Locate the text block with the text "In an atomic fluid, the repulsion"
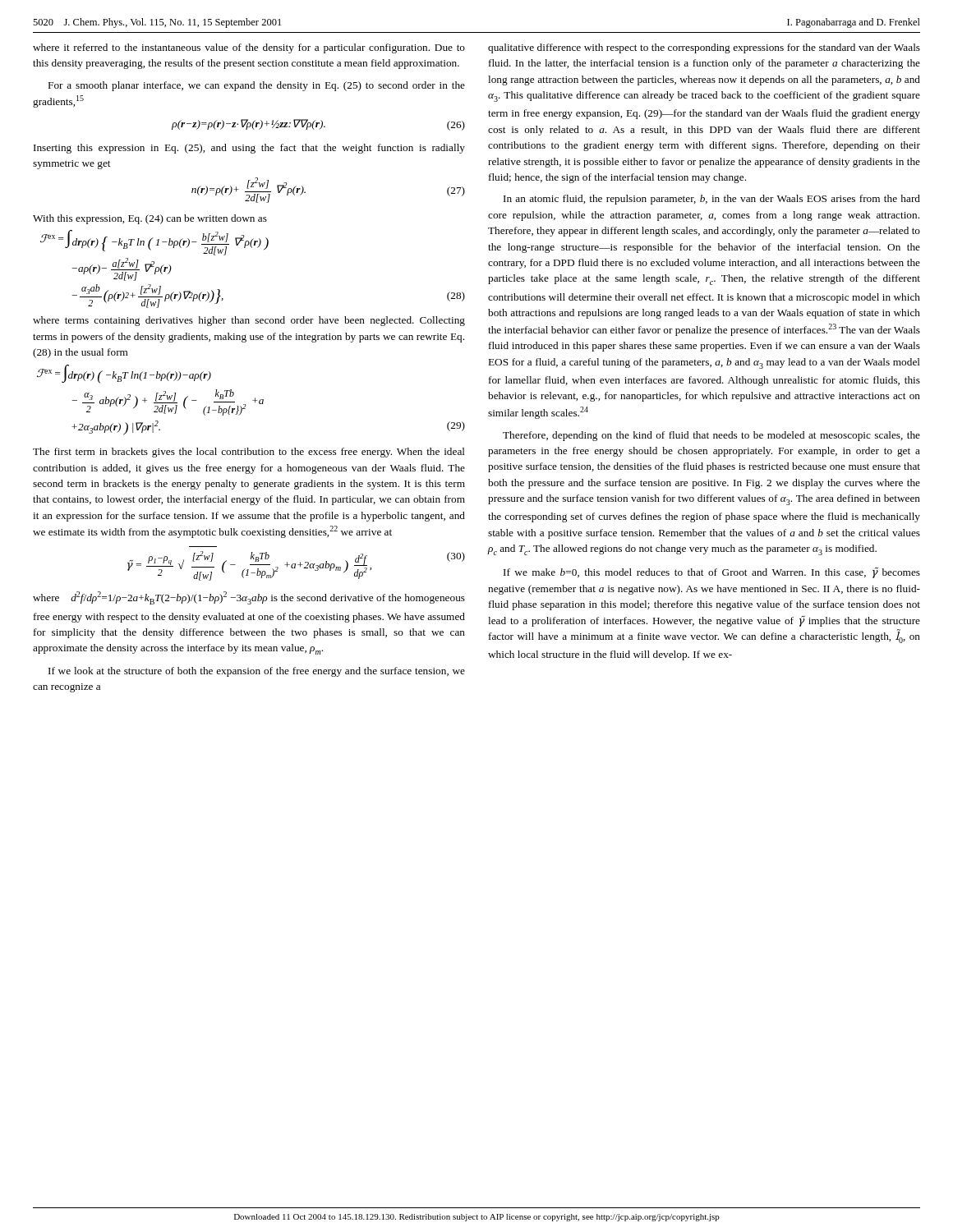 coord(704,306)
